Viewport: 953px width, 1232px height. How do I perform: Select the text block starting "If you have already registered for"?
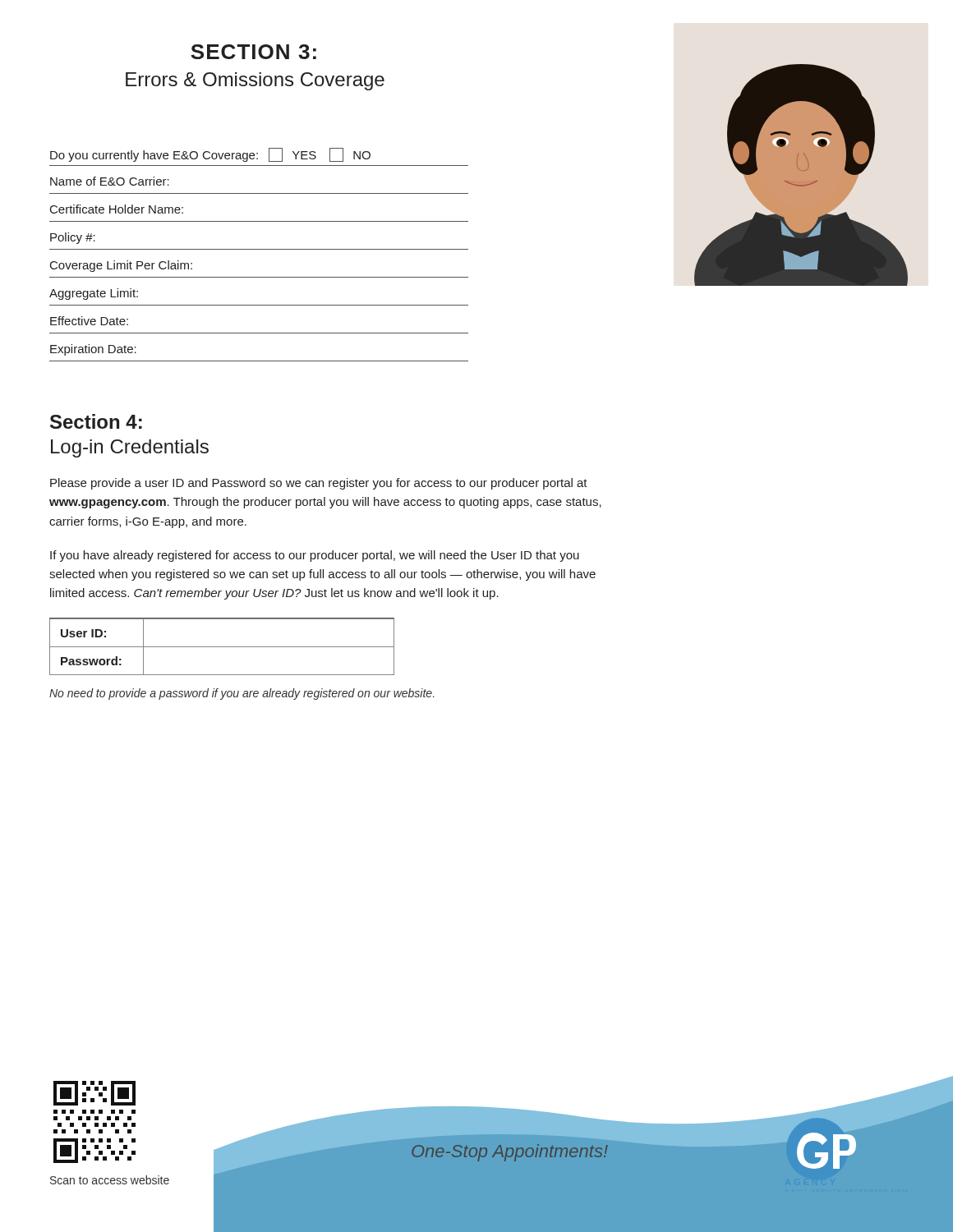[323, 574]
